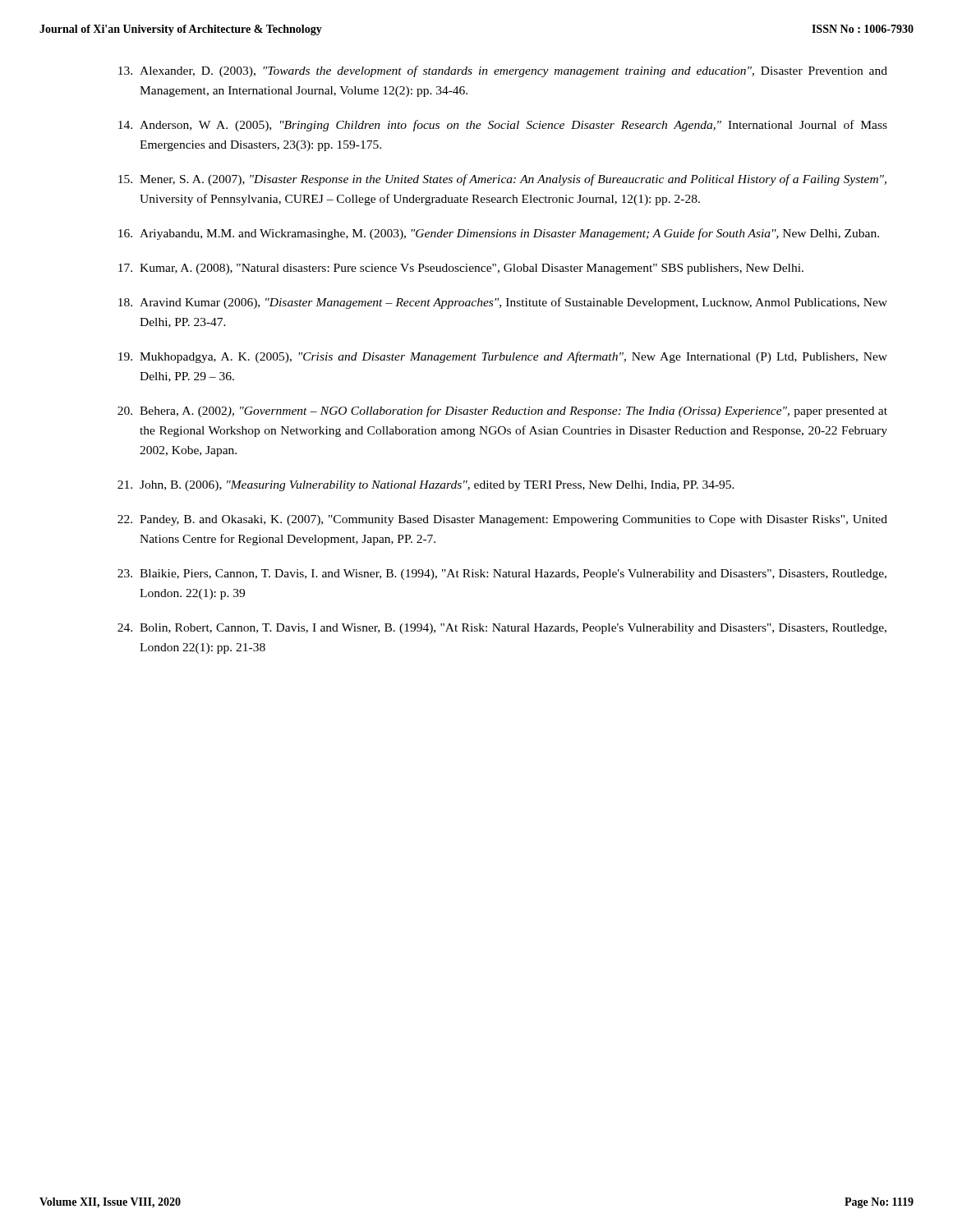Find the block starting "23. Blaikie, Piers, Cannon, T. Davis, I."
This screenshot has width=953, height=1232.
coord(493,583)
